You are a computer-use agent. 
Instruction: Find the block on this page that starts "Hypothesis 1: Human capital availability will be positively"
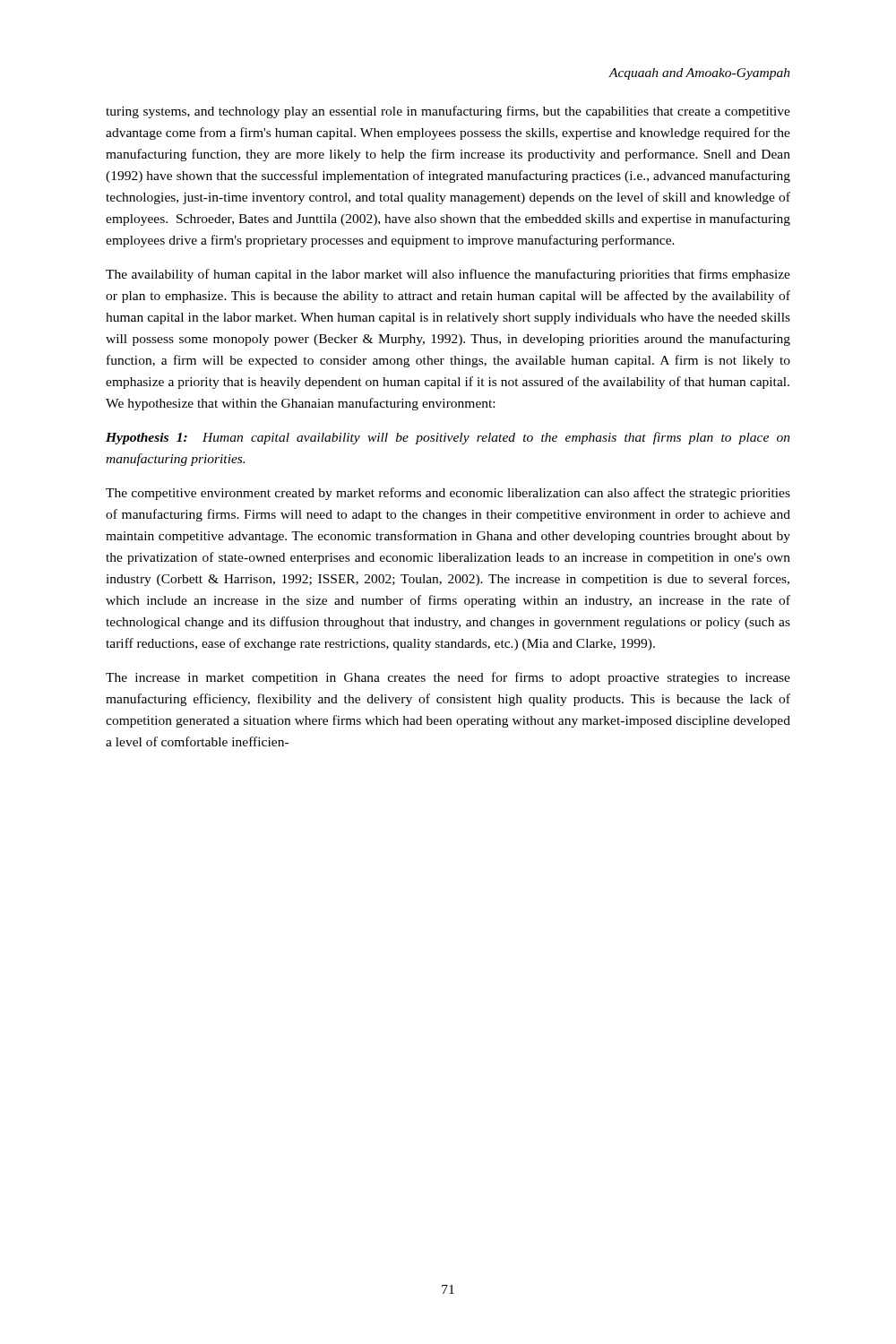448,448
